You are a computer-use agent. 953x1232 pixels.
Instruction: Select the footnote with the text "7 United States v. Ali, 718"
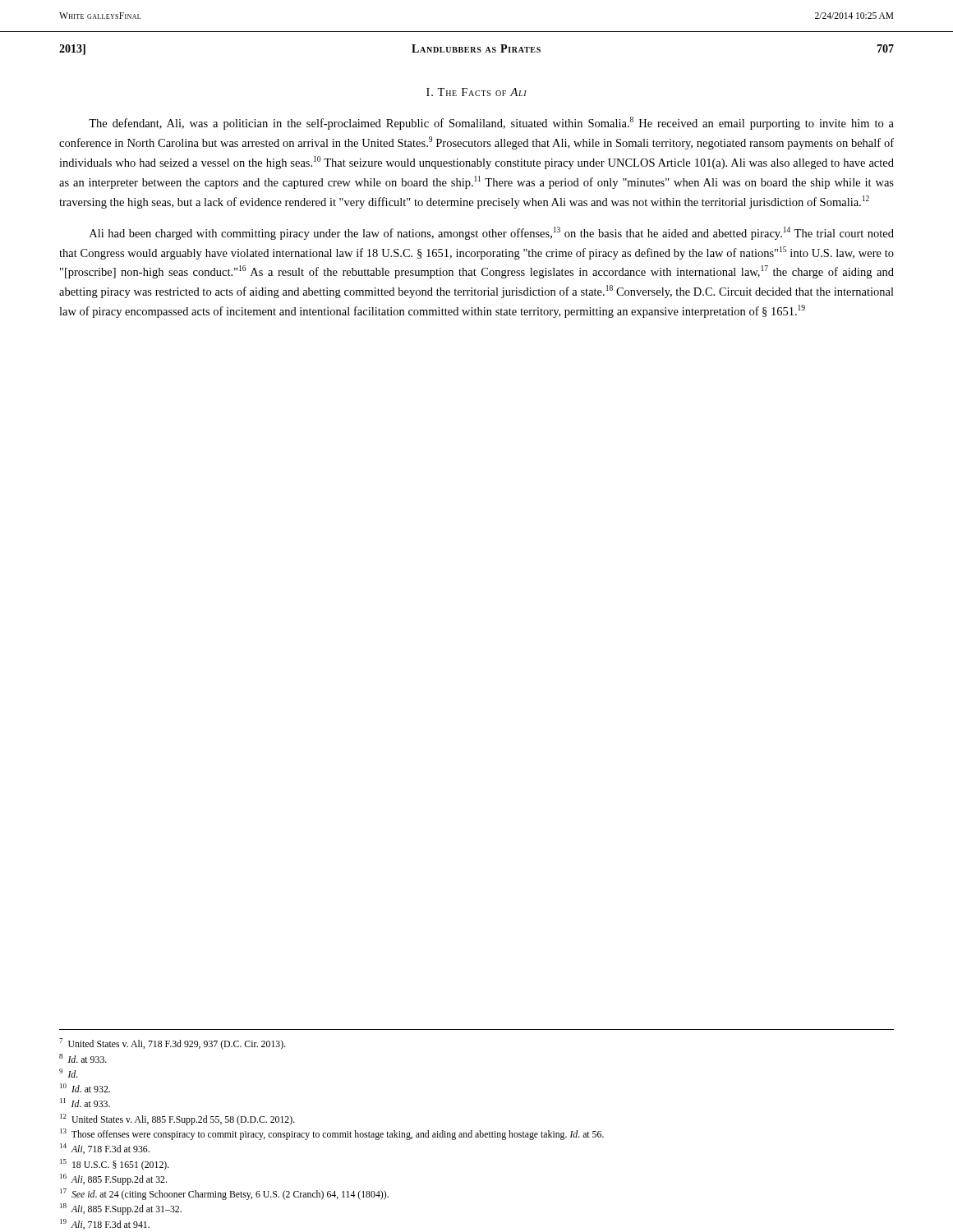click(x=173, y=1043)
